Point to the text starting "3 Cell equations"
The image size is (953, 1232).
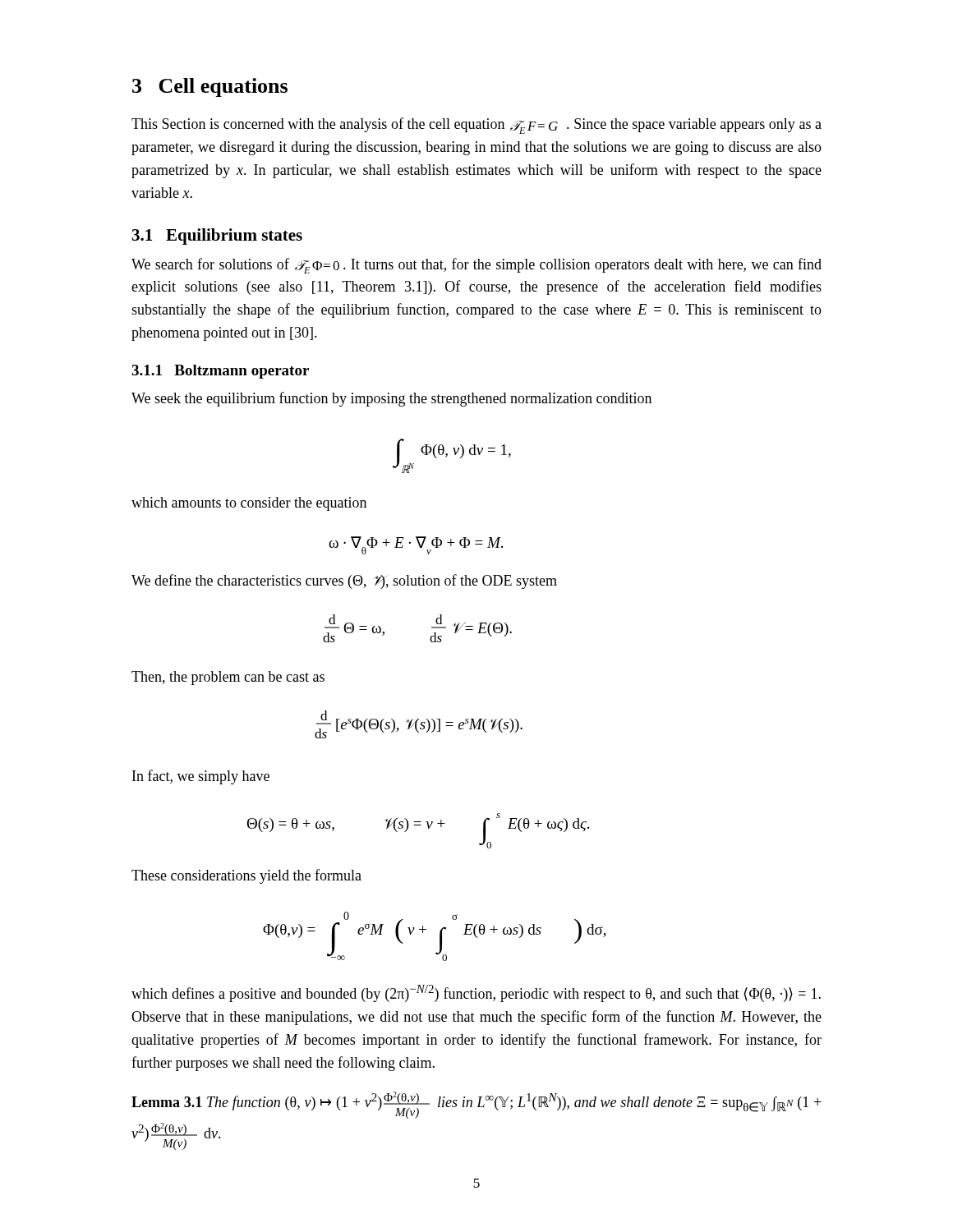pos(210,87)
